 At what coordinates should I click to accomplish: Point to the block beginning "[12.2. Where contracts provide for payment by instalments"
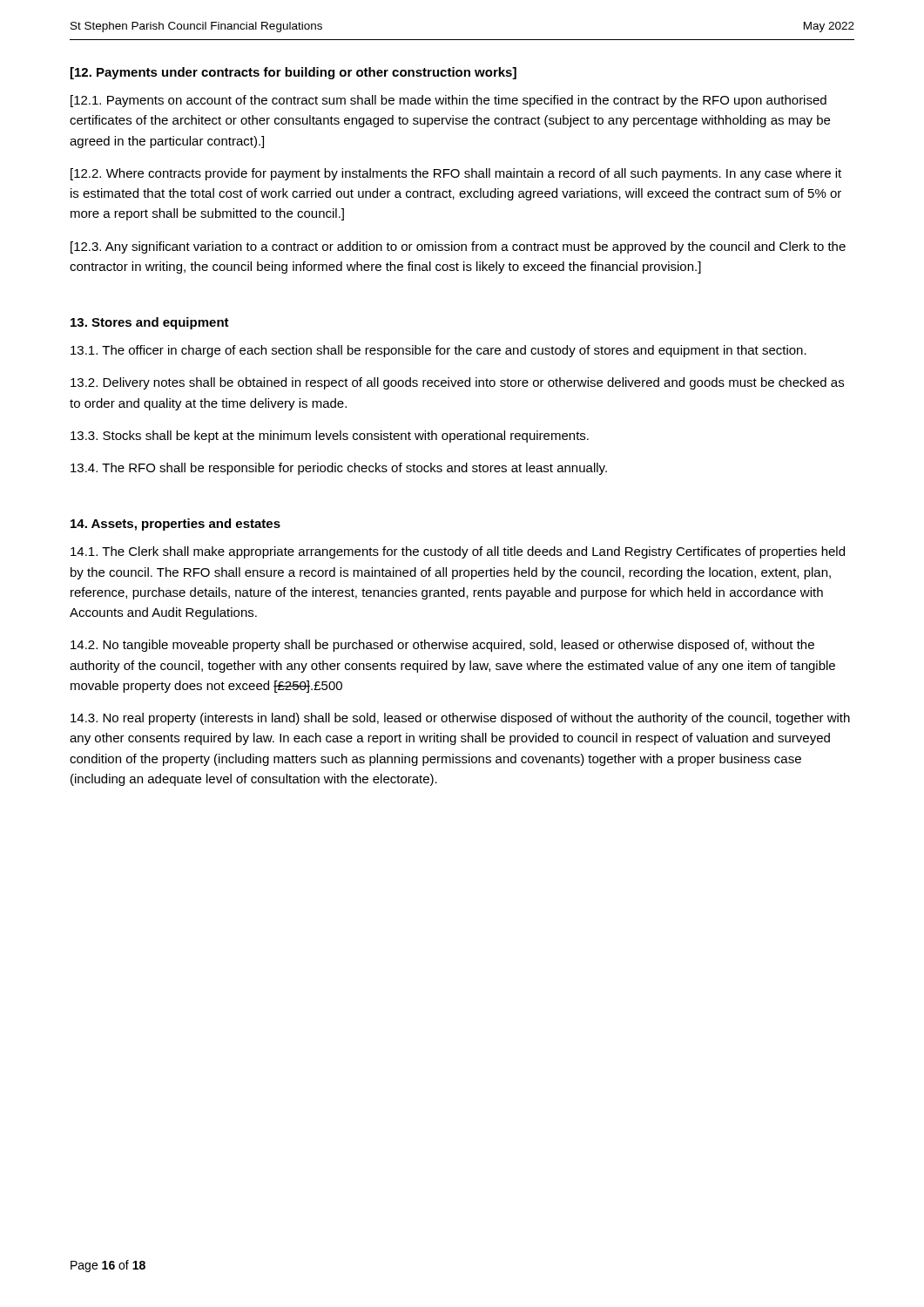456,193
